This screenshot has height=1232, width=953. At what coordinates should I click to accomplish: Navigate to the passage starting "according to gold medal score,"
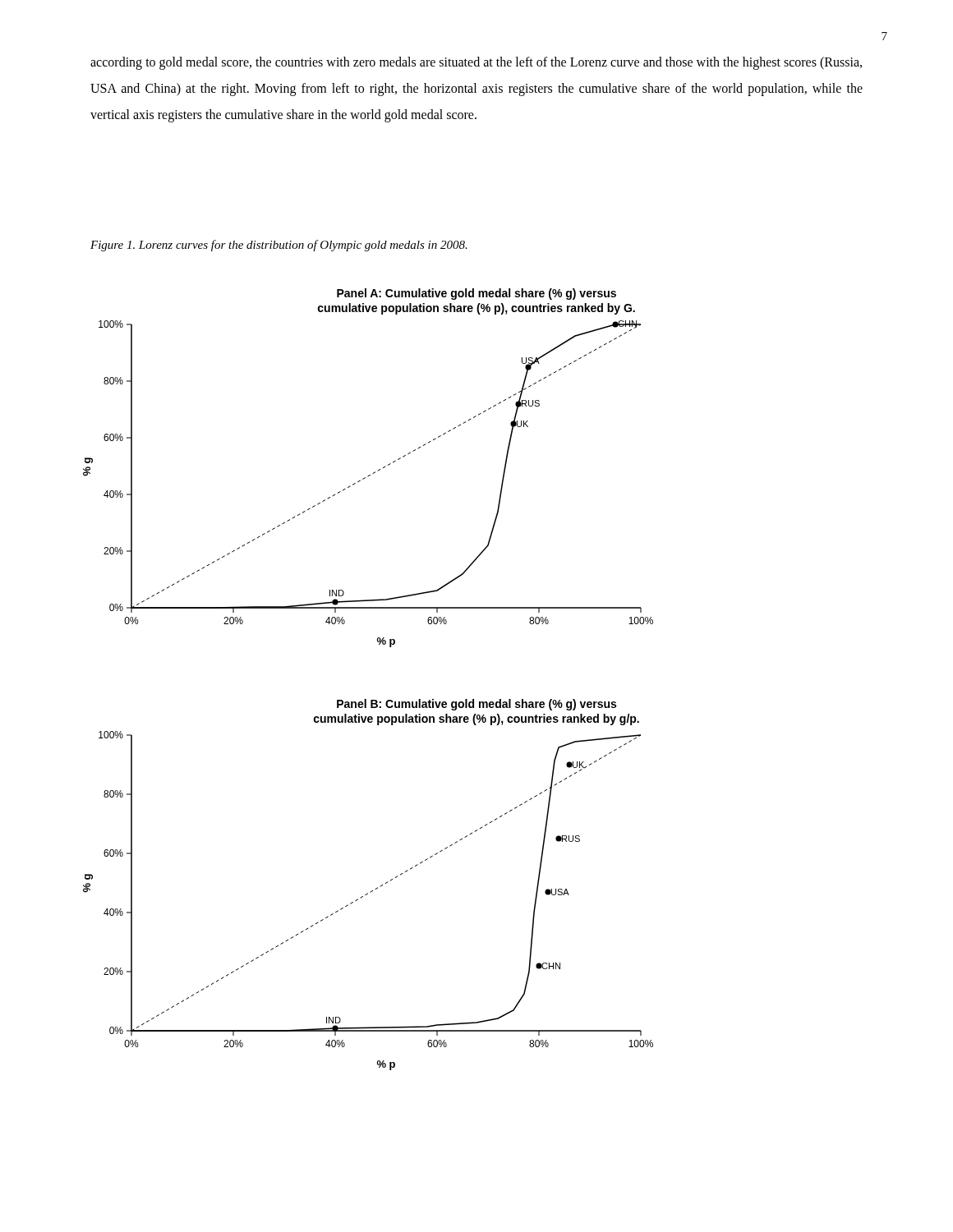click(x=476, y=88)
